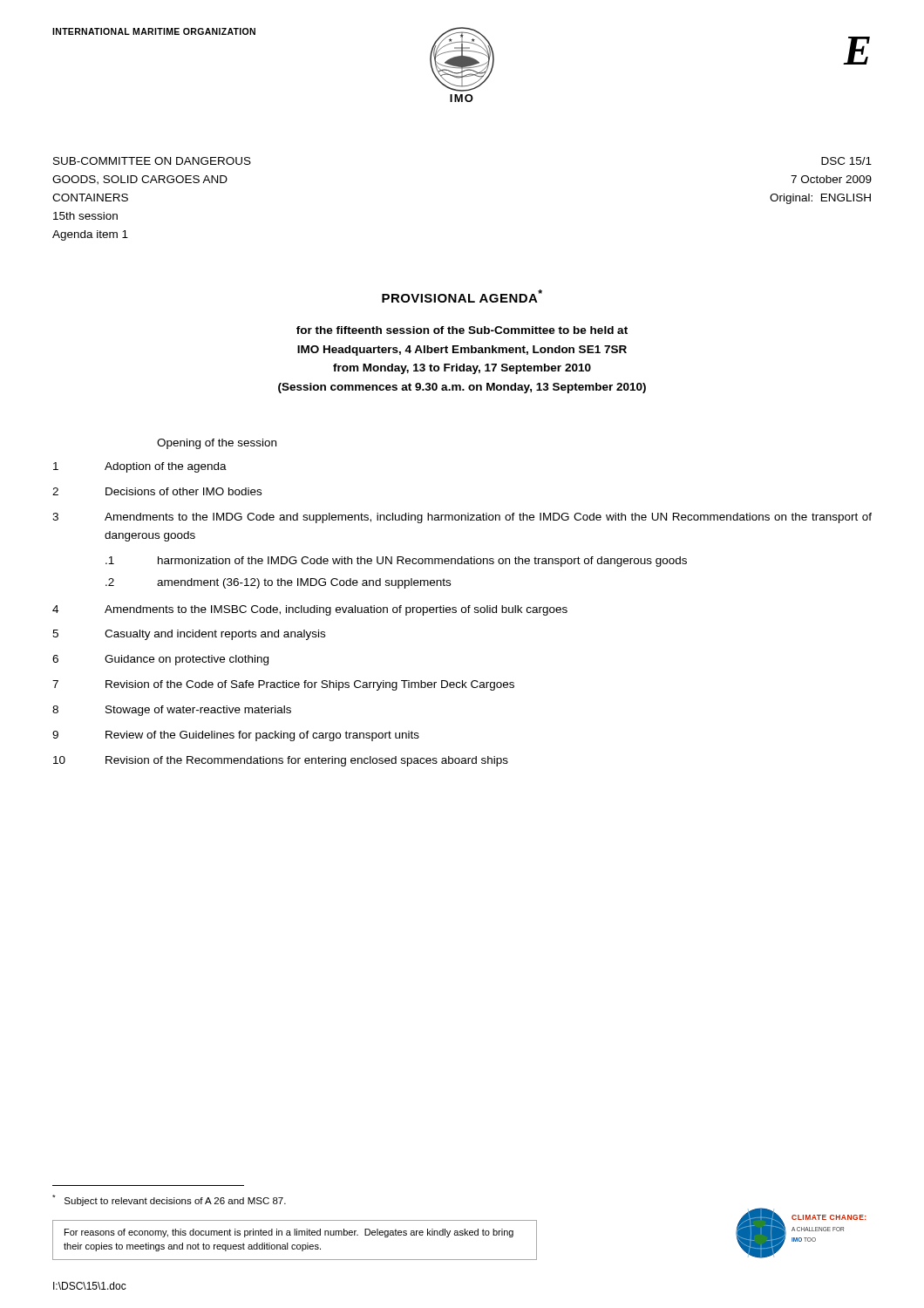Locate the block of text that opens with ".2 amendment (36-12) to the"
The image size is (924, 1308).
(x=278, y=583)
